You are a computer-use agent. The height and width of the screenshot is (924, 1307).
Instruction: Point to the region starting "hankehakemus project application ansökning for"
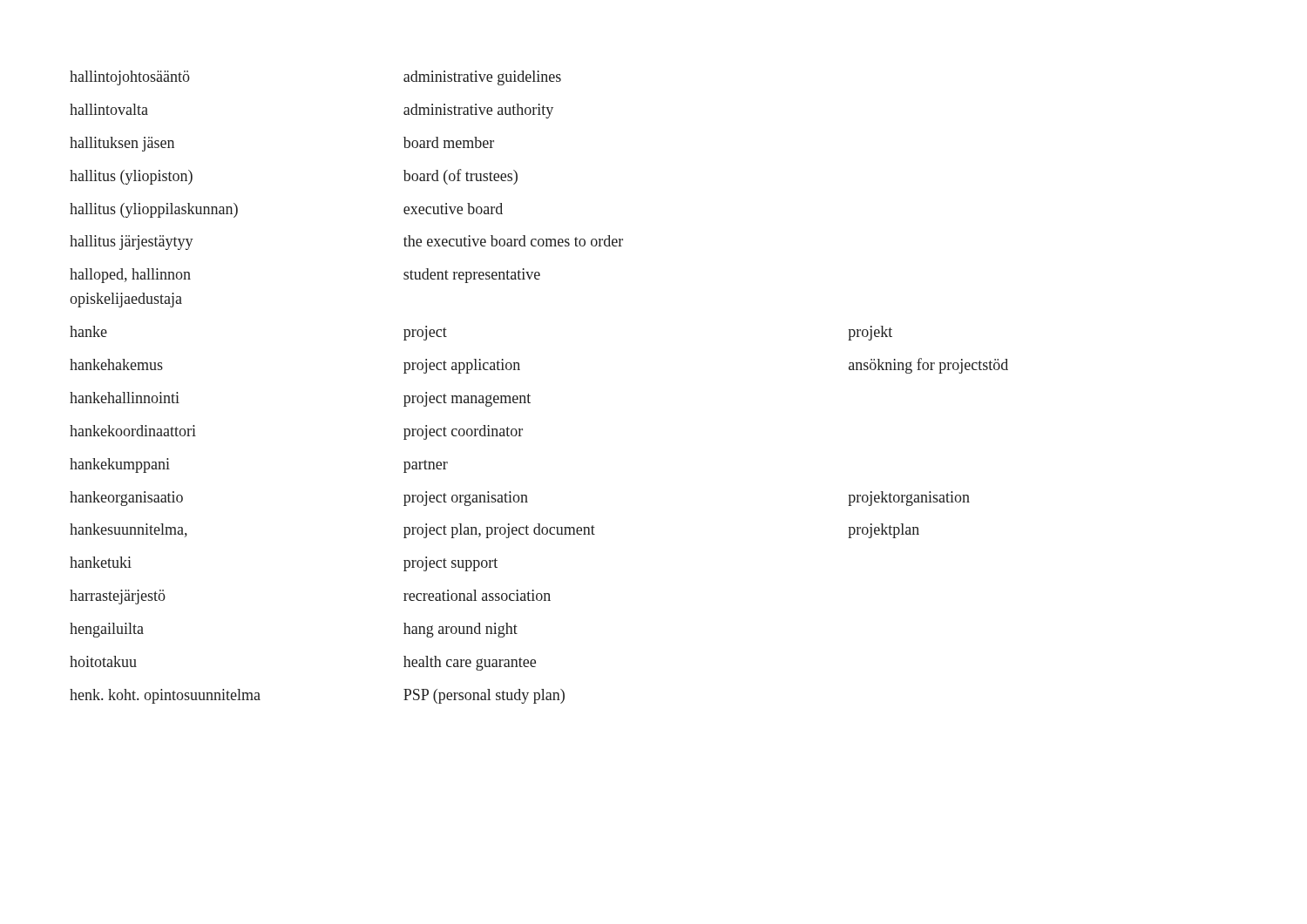click(116, 366)
